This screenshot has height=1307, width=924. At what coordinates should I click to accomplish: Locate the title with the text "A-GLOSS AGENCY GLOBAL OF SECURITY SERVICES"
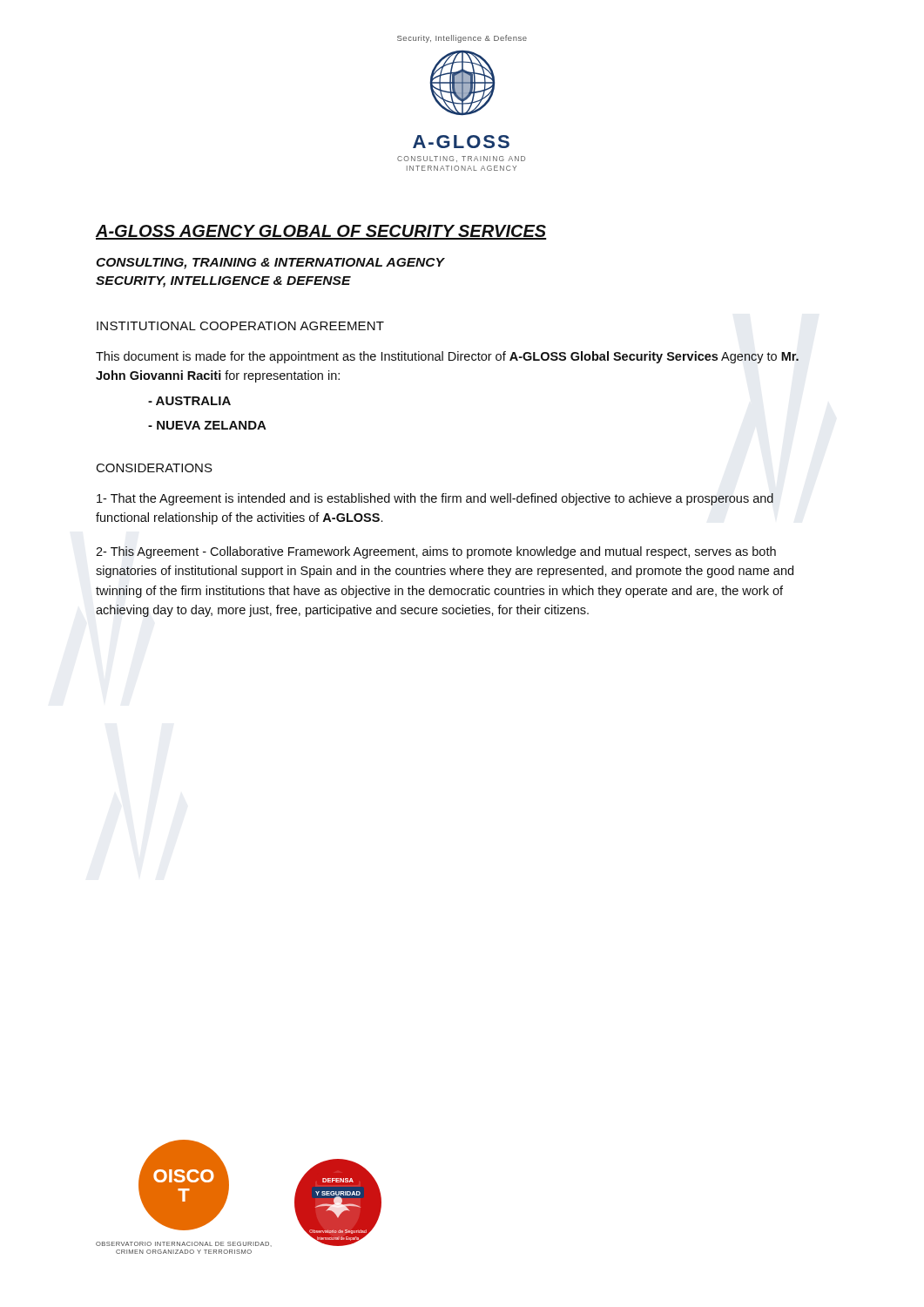(x=321, y=231)
